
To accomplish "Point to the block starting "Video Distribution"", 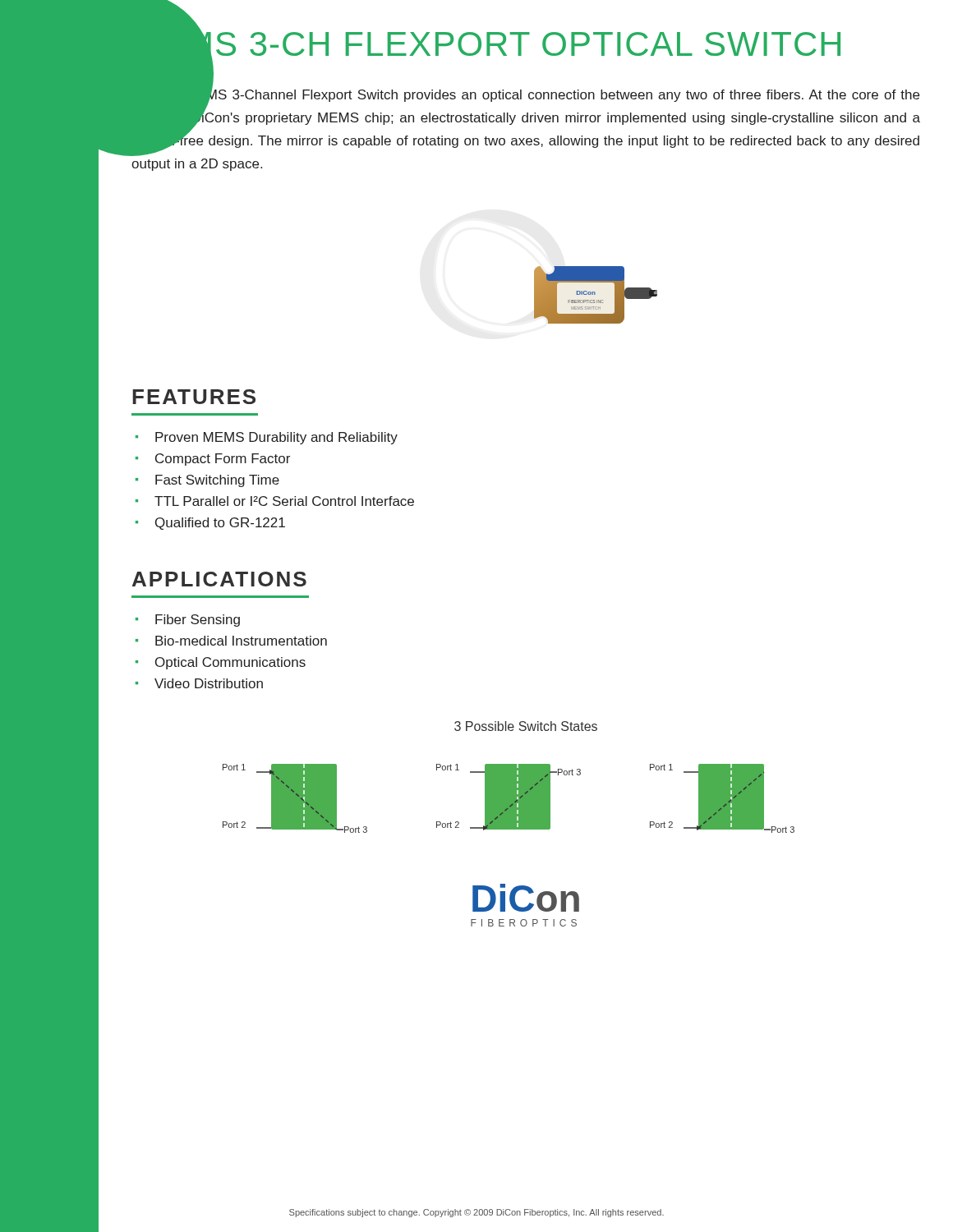I will pyautogui.click(x=199, y=683).
